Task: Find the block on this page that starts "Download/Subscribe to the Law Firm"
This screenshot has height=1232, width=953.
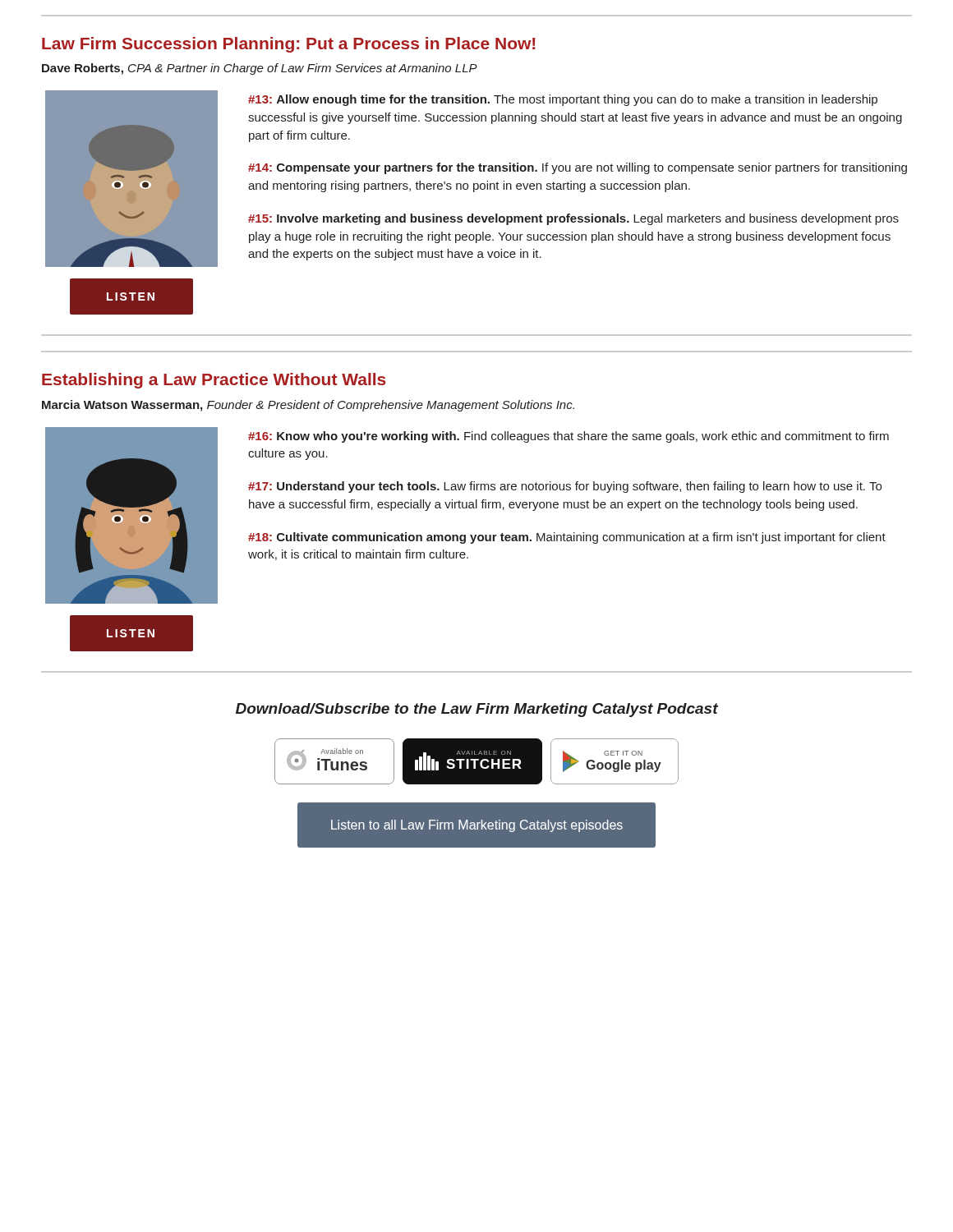Action: 476,708
